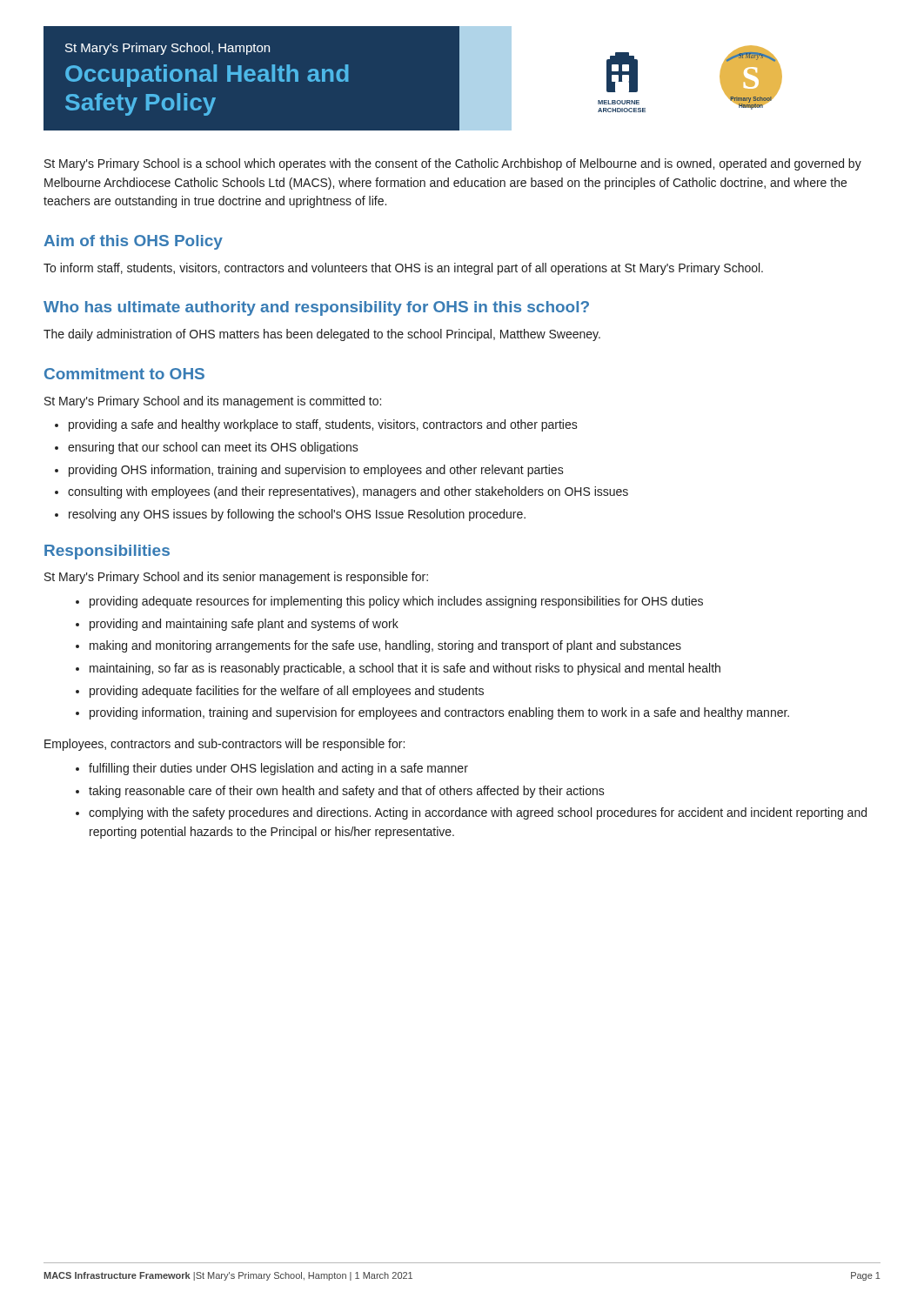The image size is (924, 1305).
Task: Click on the block starting "The daily administration of OHS matters has been"
Action: (462, 335)
